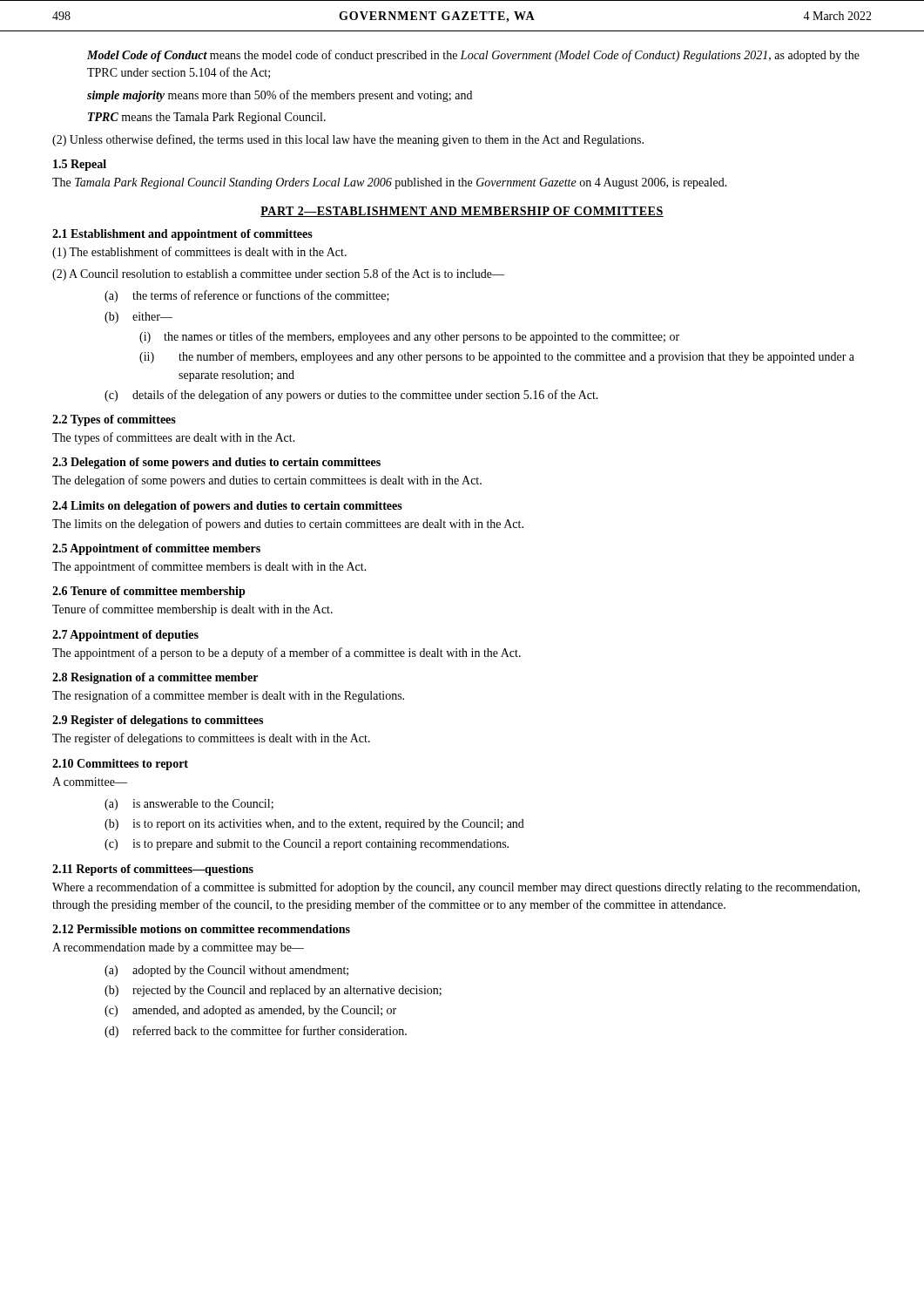
Task: Navigate to the element starting "Model Code of"
Action: tap(479, 65)
